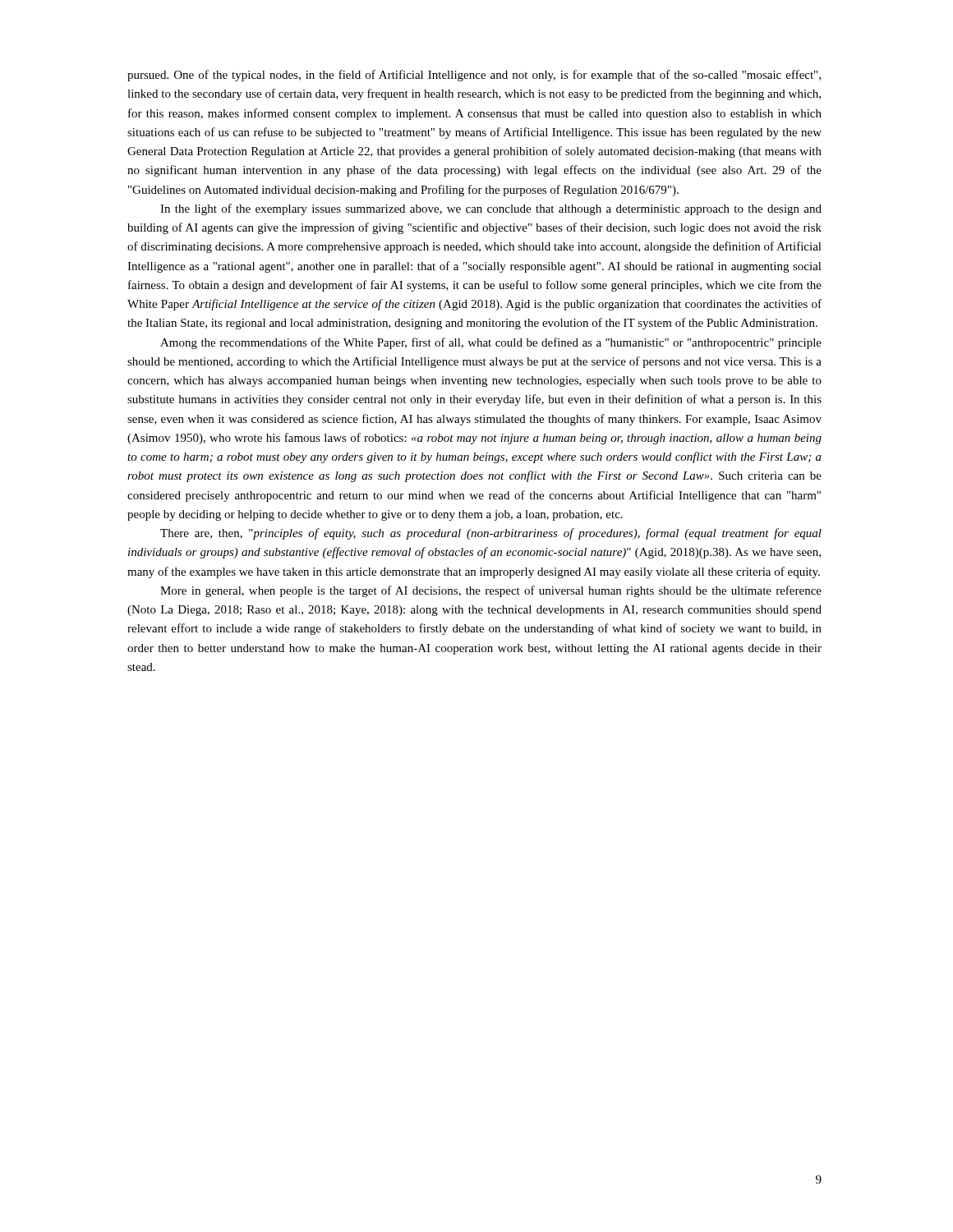The width and height of the screenshot is (953, 1232).
Task: Click on the text block that says "pursued. One of"
Action: [474, 371]
